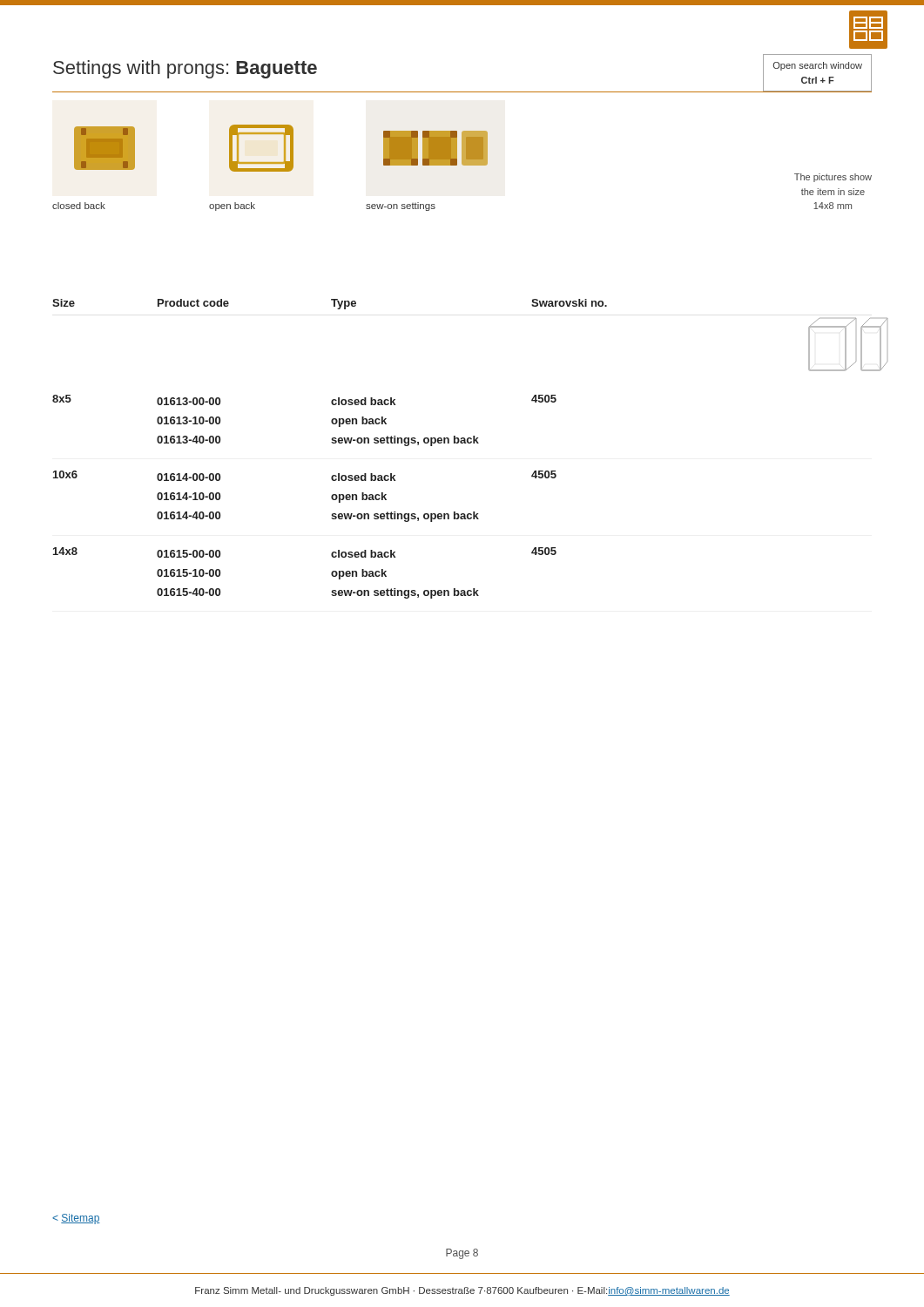
Task: Find the section header that says "Product code"
Action: tap(193, 303)
